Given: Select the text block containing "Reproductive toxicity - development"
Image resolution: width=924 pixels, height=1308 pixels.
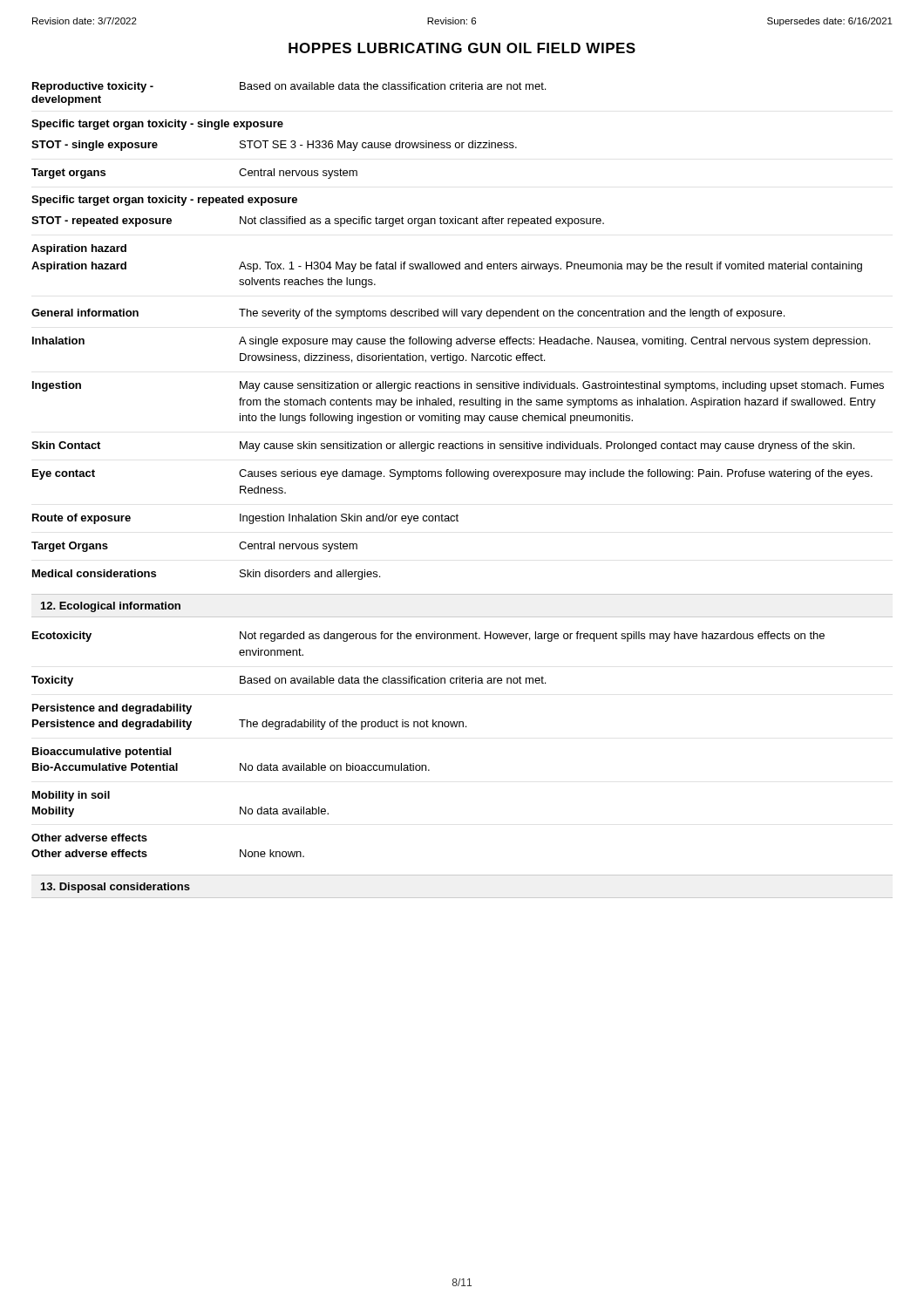Looking at the screenshot, I should click(462, 92).
